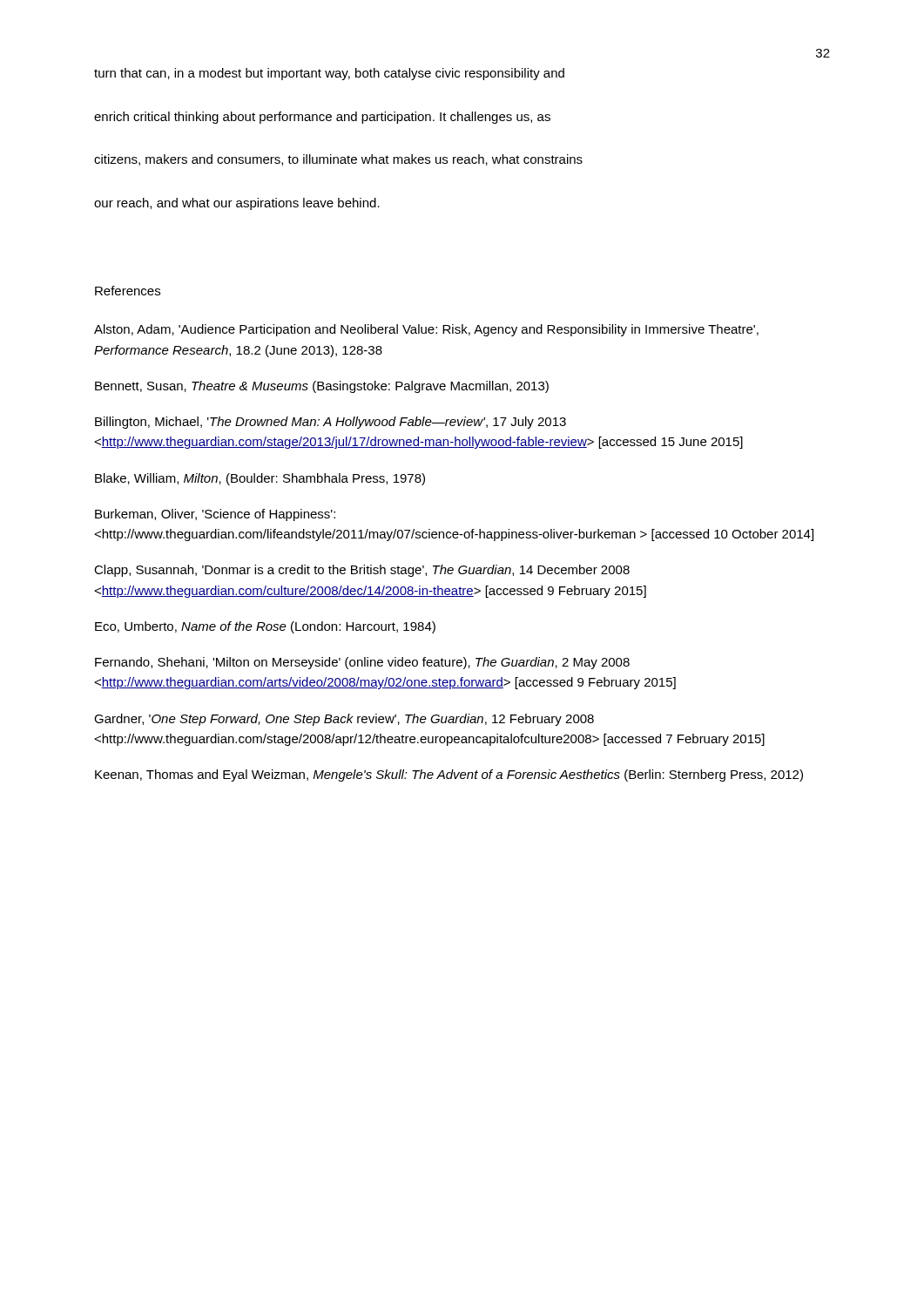
Task: Navigate to the block starting "Eco, Umberto, Name of the Rose (London: Harcourt,"
Action: click(x=265, y=626)
